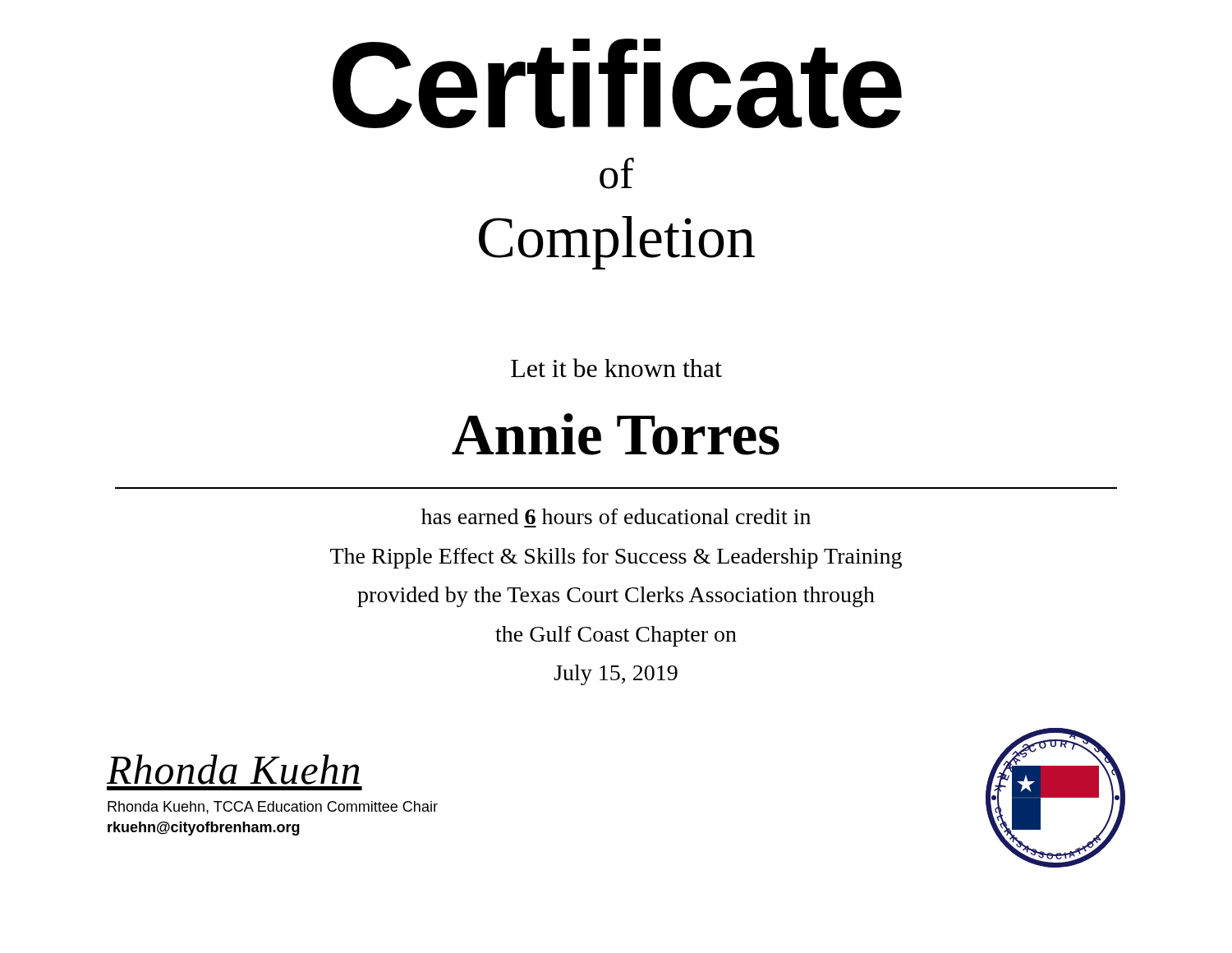Viewport: 1232px width, 953px height.
Task: Locate the illustration
Action: (x=272, y=769)
